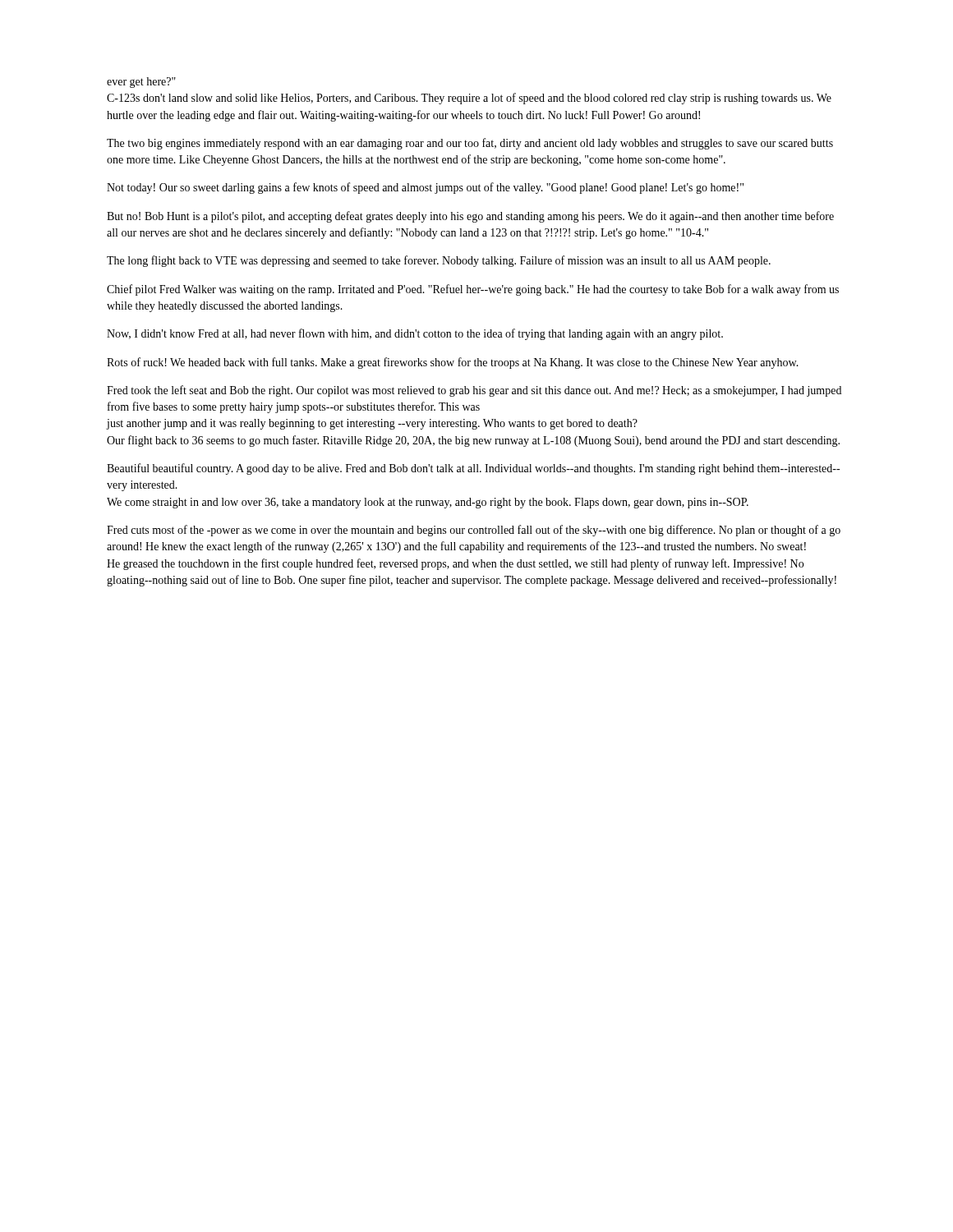Locate the text starting "The long flight back to VTE was"
The height and width of the screenshot is (1232, 953).
pos(439,261)
